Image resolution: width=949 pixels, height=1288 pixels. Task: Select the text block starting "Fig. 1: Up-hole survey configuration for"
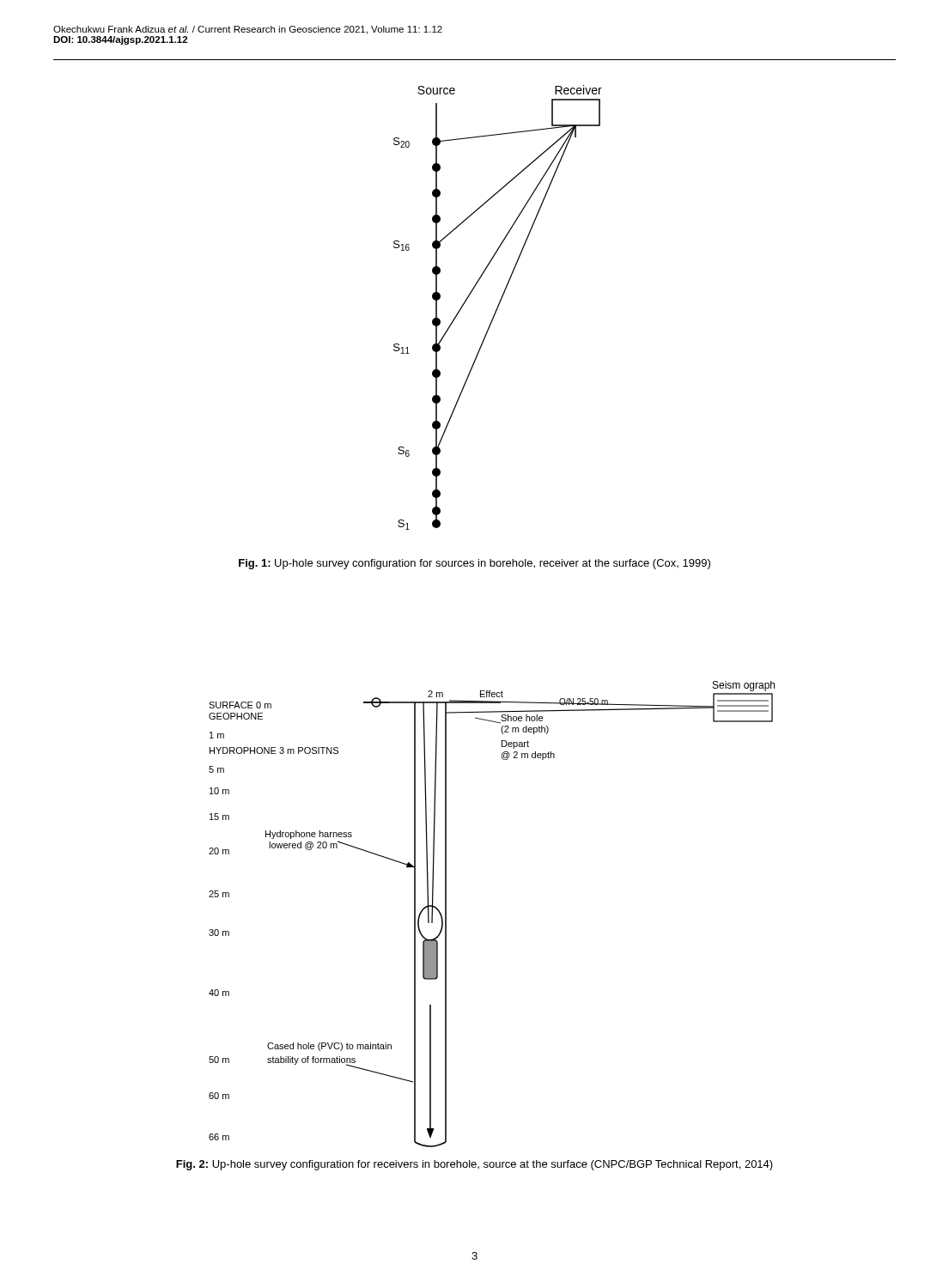pyautogui.click(x=474, y=563)
